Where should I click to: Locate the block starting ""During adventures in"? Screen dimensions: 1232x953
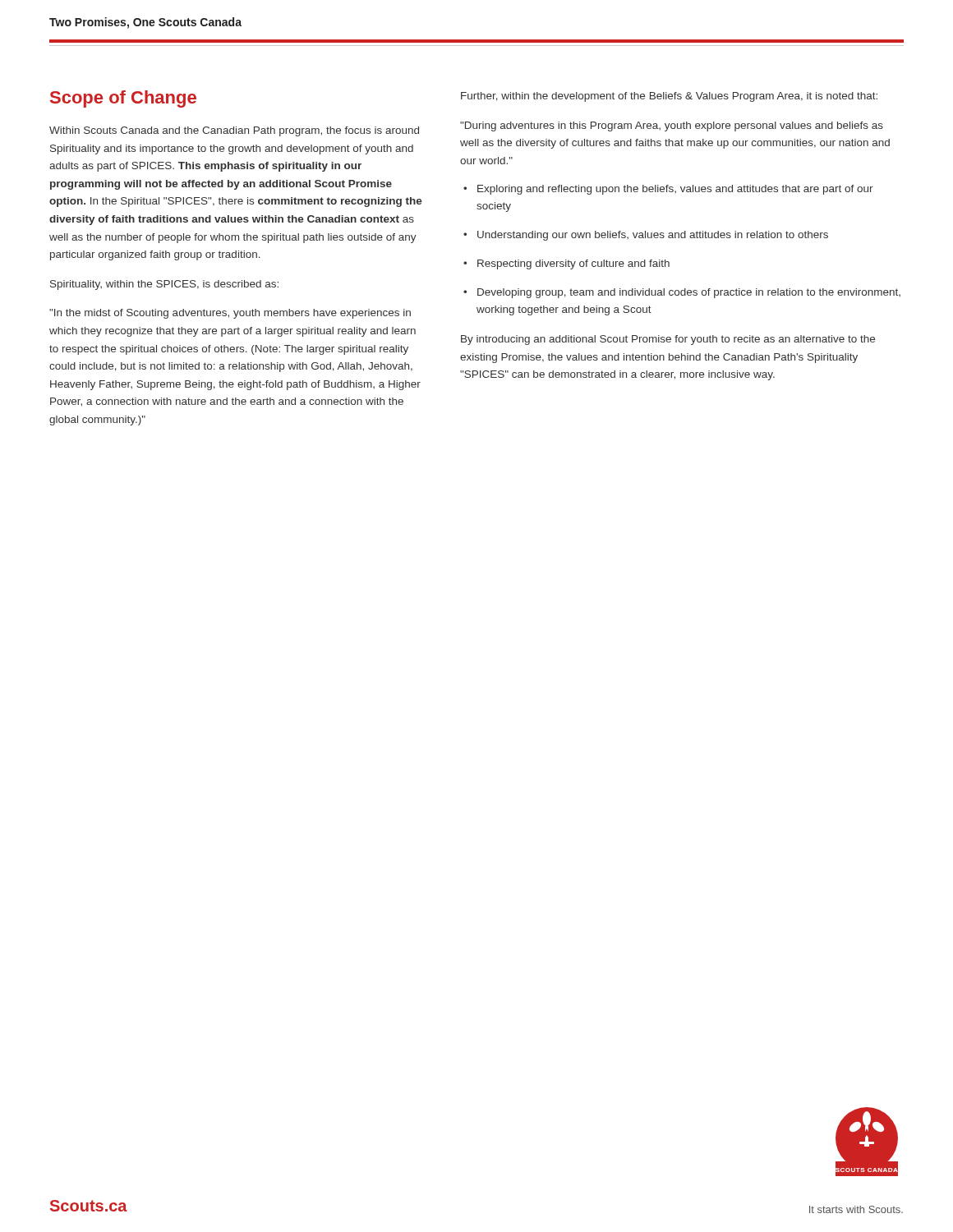tap(682, 143)
